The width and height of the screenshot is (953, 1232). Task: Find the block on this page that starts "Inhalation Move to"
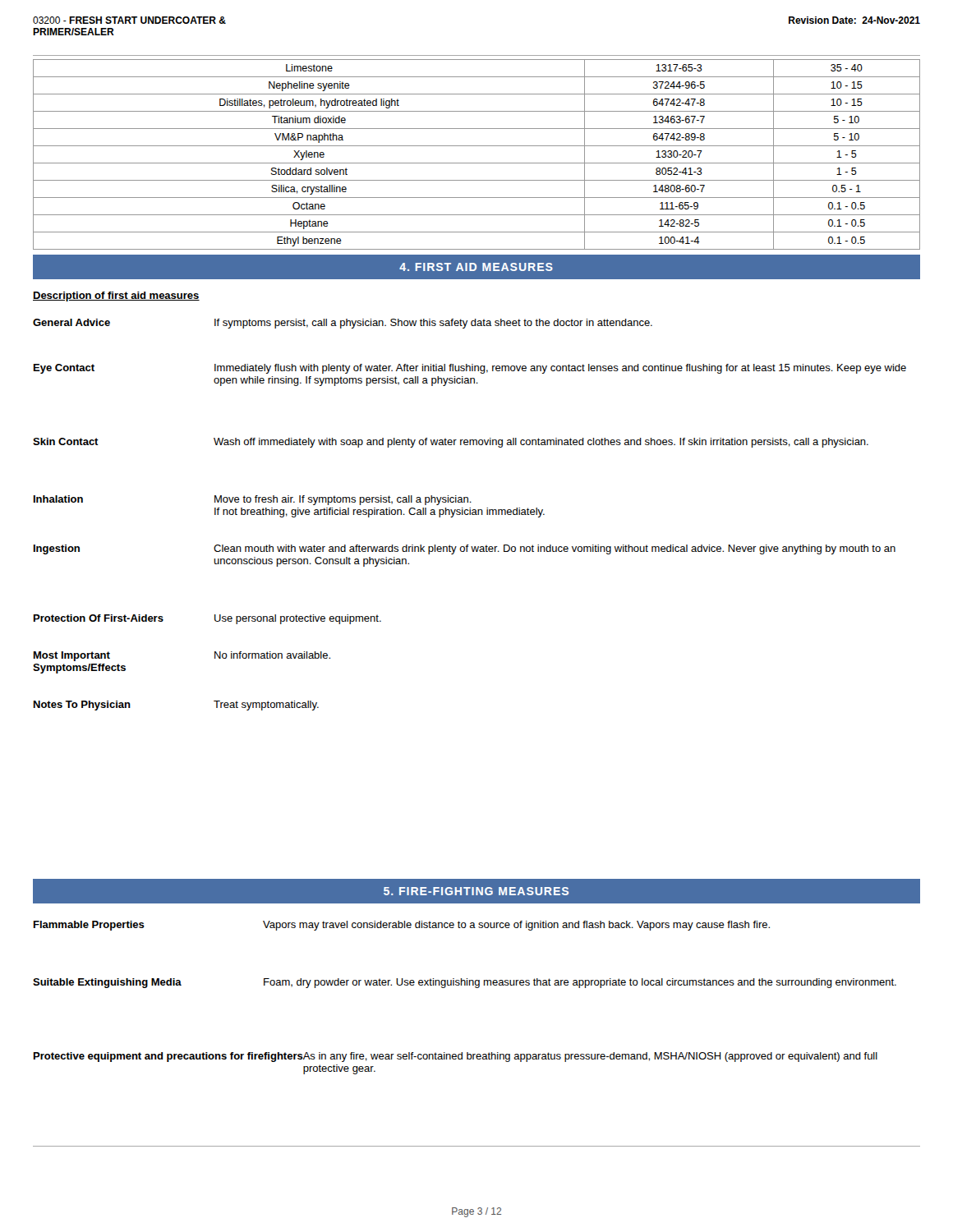pyautogui.click(x=476, y=505)
